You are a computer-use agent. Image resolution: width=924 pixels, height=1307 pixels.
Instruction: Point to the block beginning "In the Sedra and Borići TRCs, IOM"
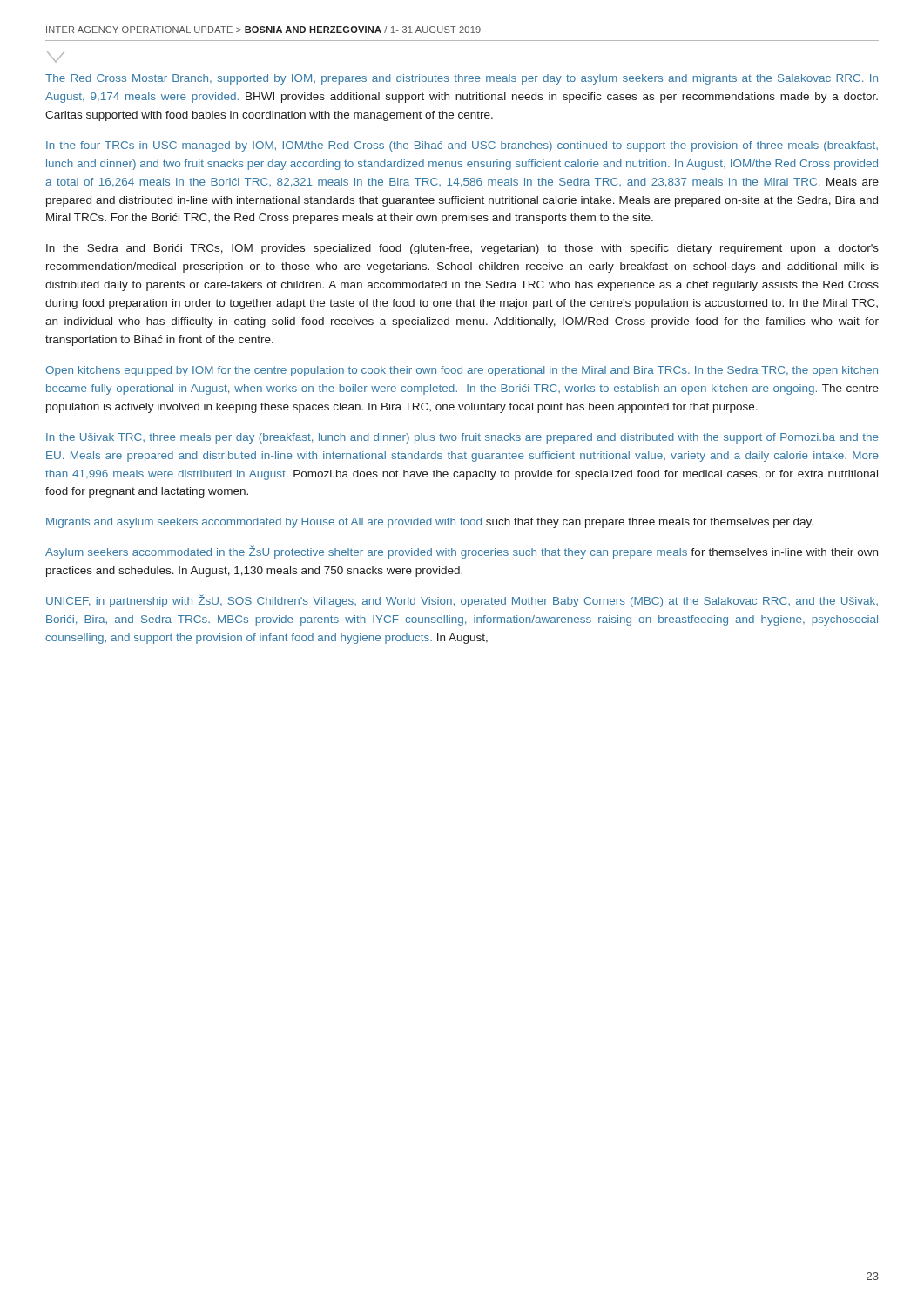[x=462, y=294]
